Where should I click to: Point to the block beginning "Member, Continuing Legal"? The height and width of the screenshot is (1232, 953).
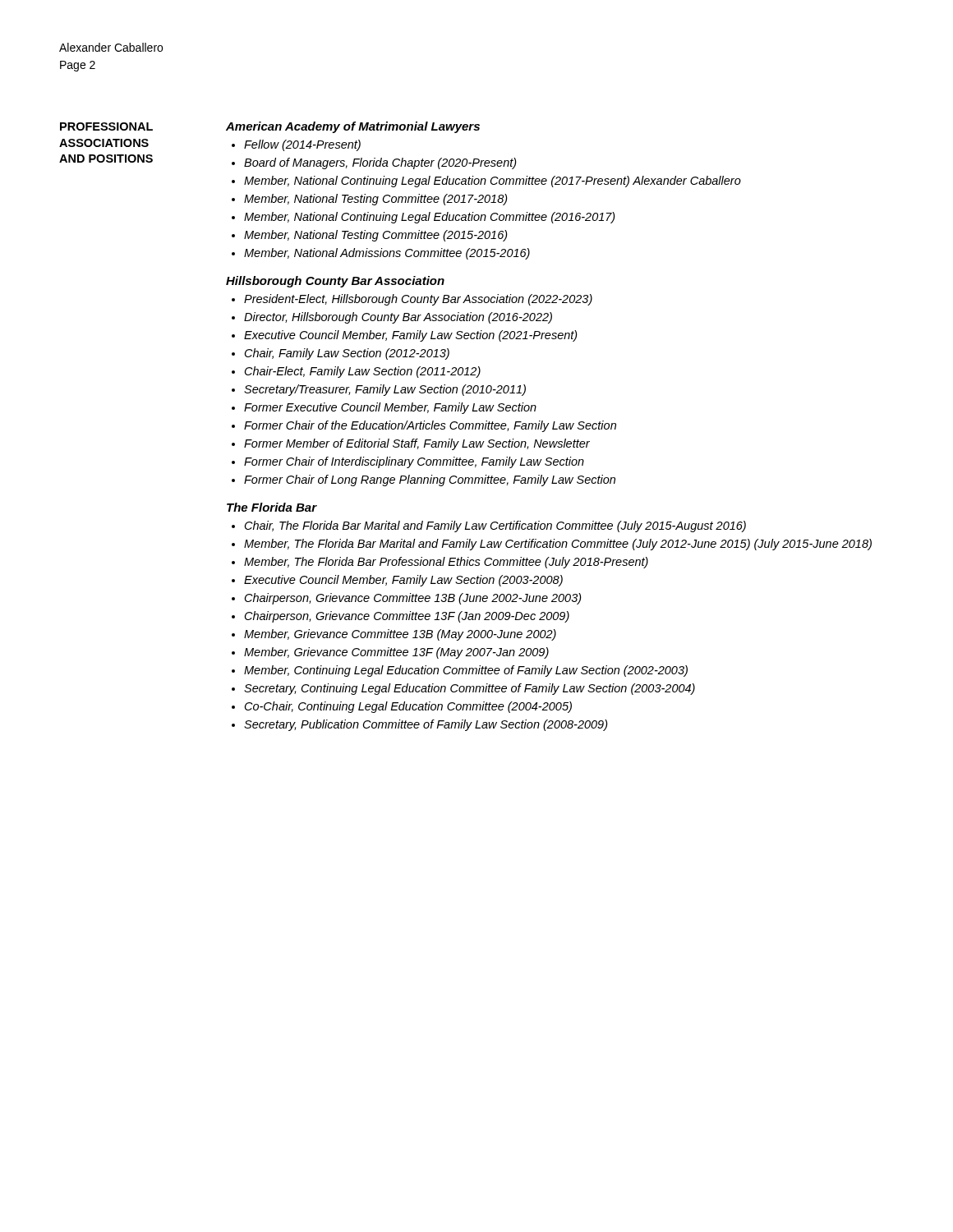pos(466,671)
